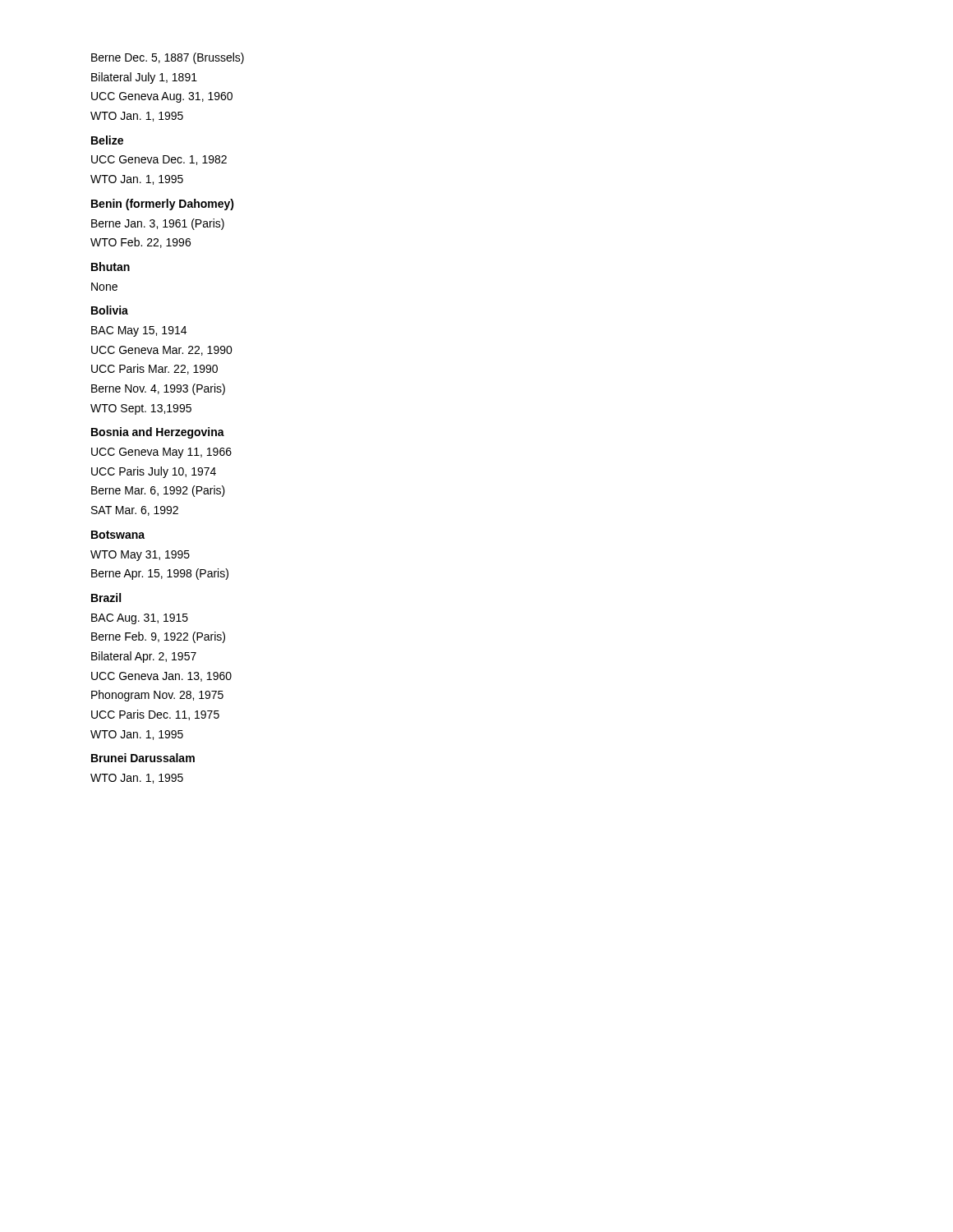
Task: Where does it say "Bosnia and Herzegovina"?
Action: [x=157, y=432]
